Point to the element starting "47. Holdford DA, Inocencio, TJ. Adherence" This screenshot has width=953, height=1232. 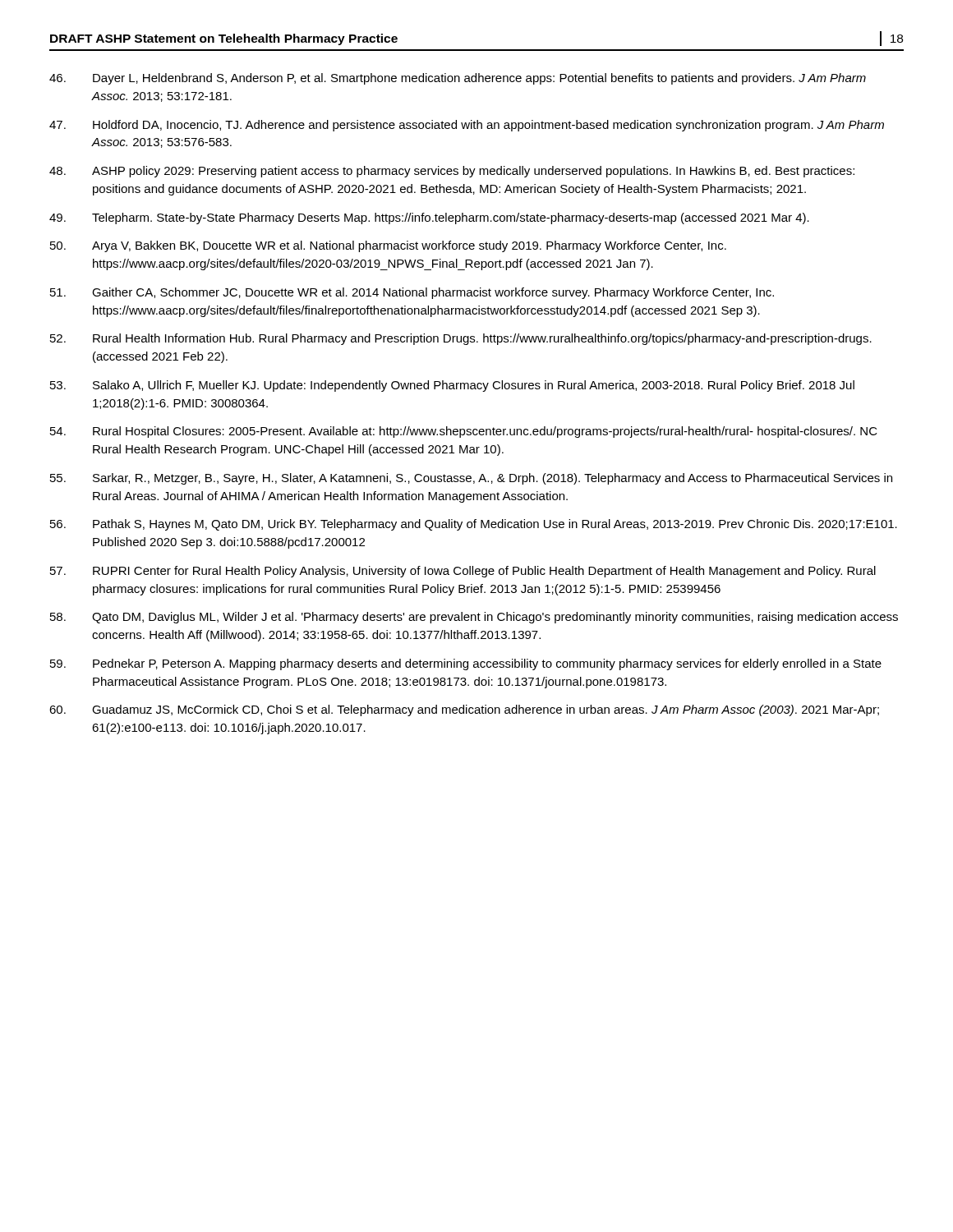coord(476,133)
